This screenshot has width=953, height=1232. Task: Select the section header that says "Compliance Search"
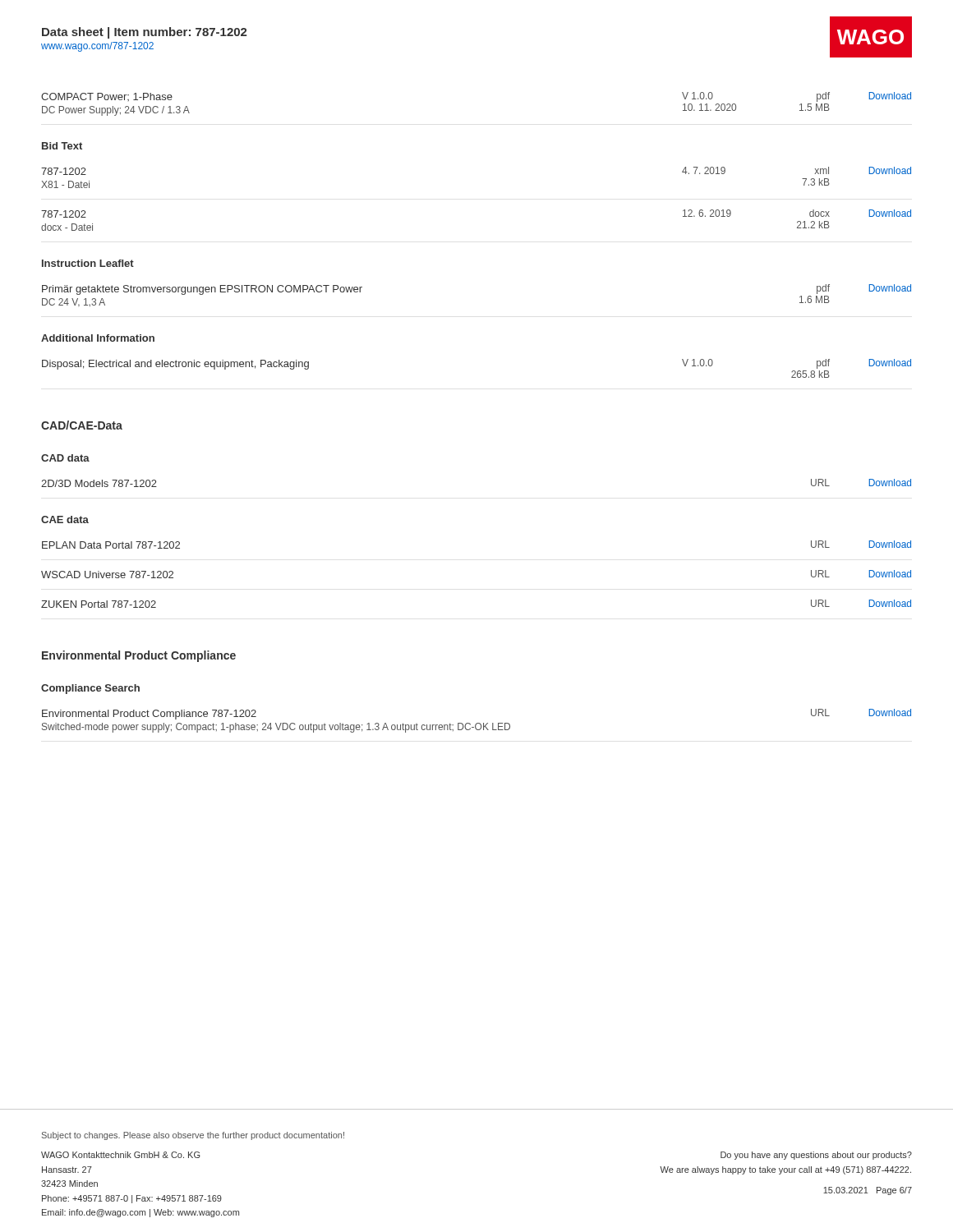91,688
